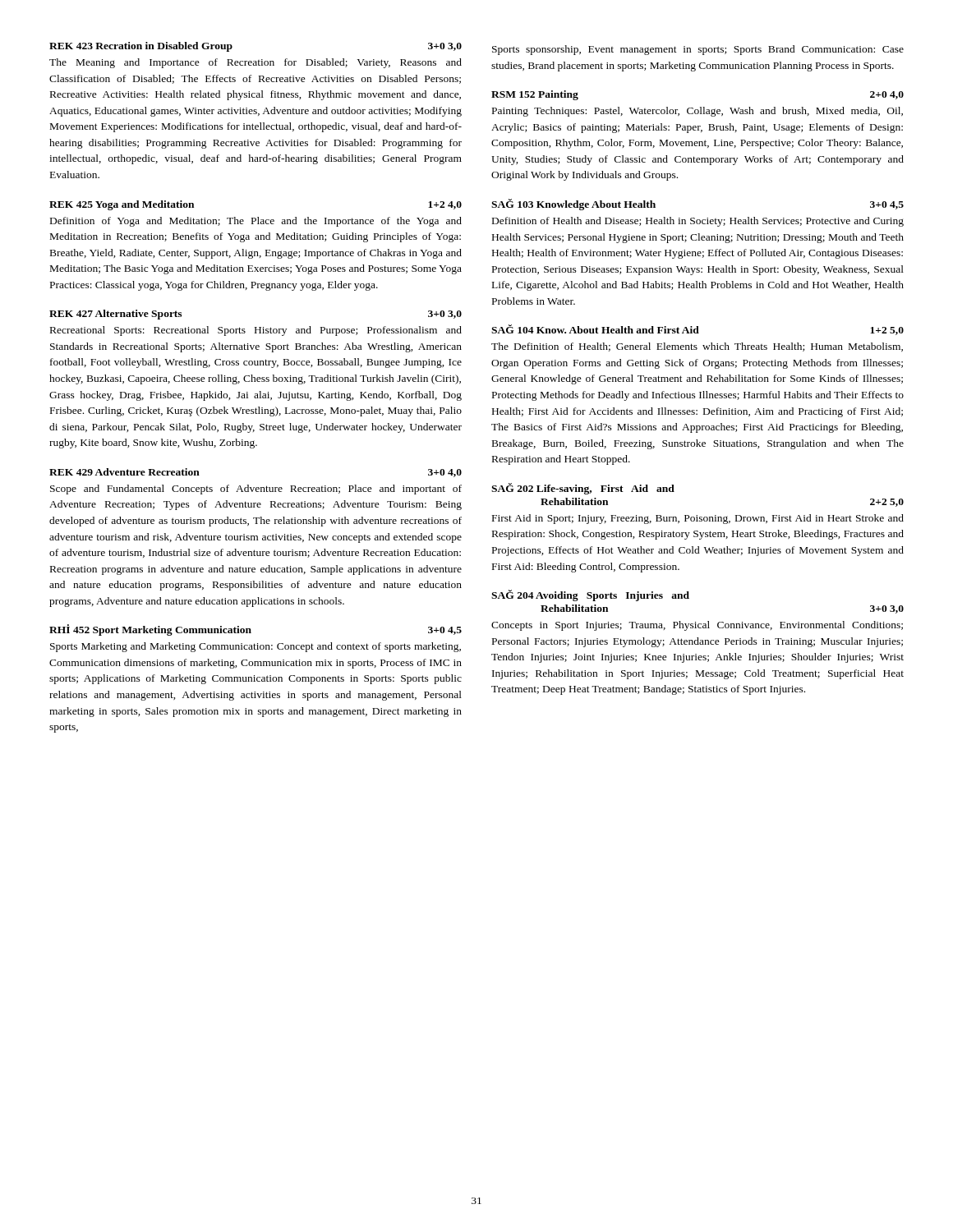This screenshot has height=1232, width=953.
Task: Locate the block of text that opens with "REK 423 Recration in Disabled Group"
Action: [255, 111]
